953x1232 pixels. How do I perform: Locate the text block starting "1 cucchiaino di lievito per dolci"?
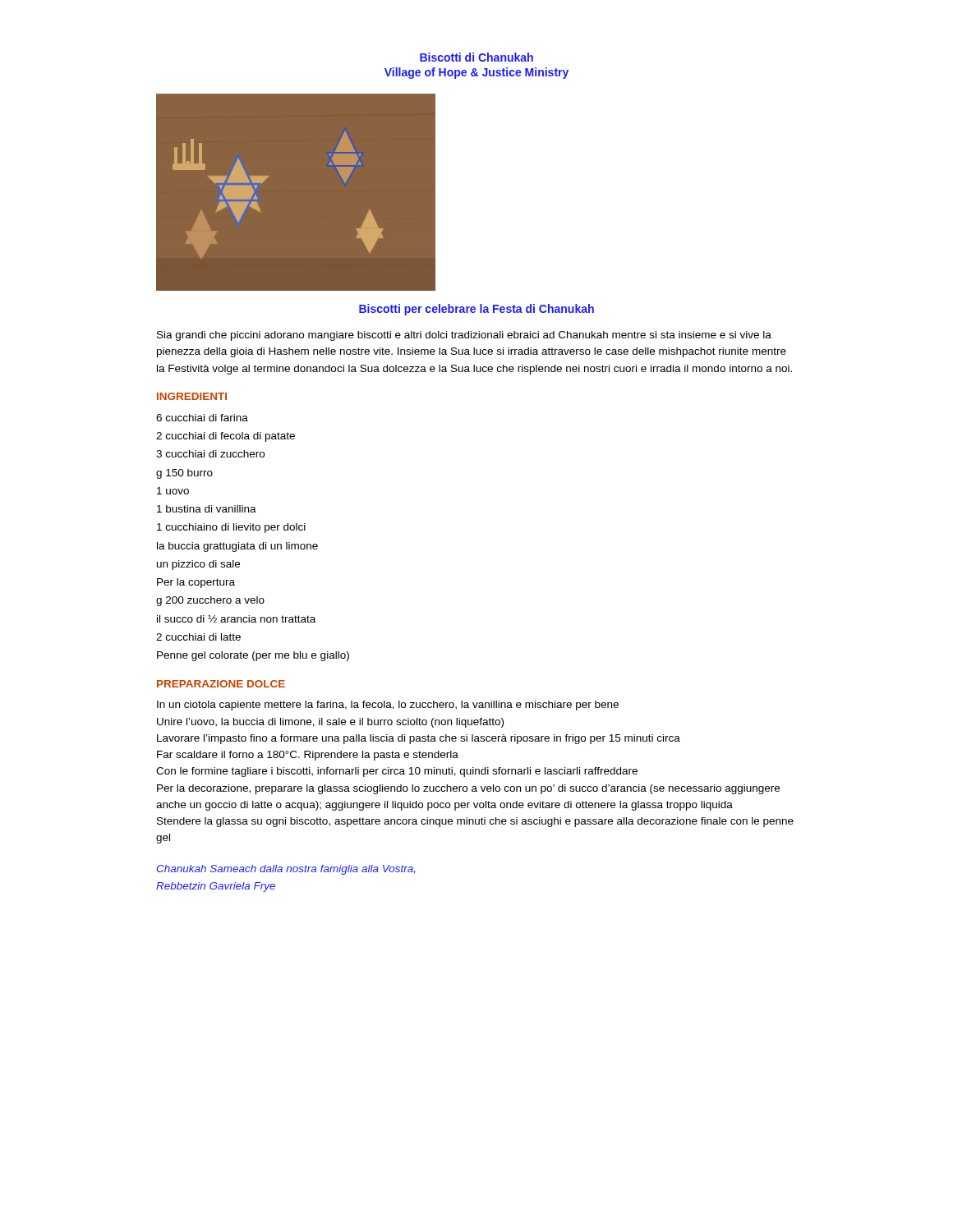pyautogui.click(x=231, y=527)
